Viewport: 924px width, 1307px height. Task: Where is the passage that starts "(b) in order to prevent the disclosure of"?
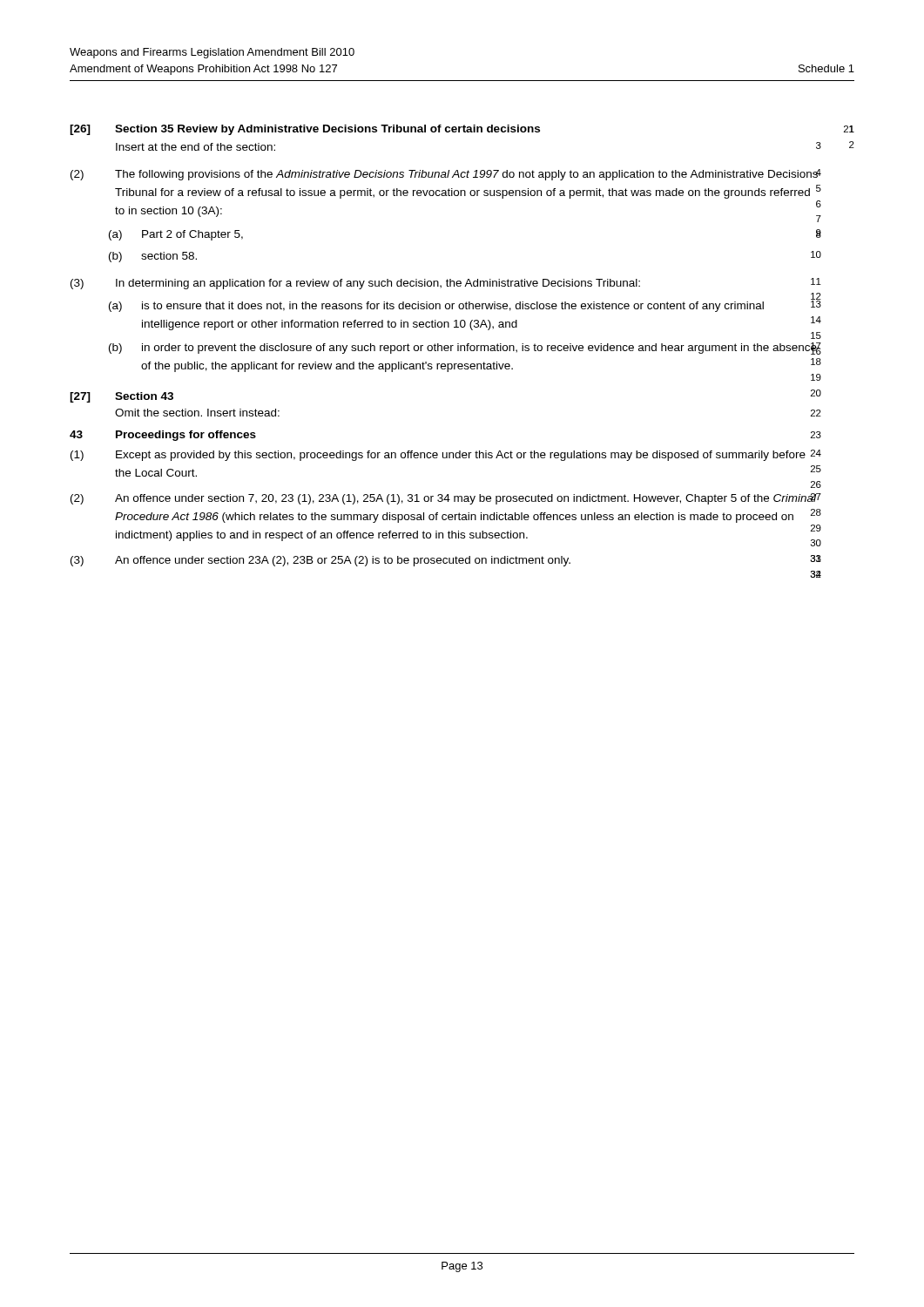click(x=465, y=357)
